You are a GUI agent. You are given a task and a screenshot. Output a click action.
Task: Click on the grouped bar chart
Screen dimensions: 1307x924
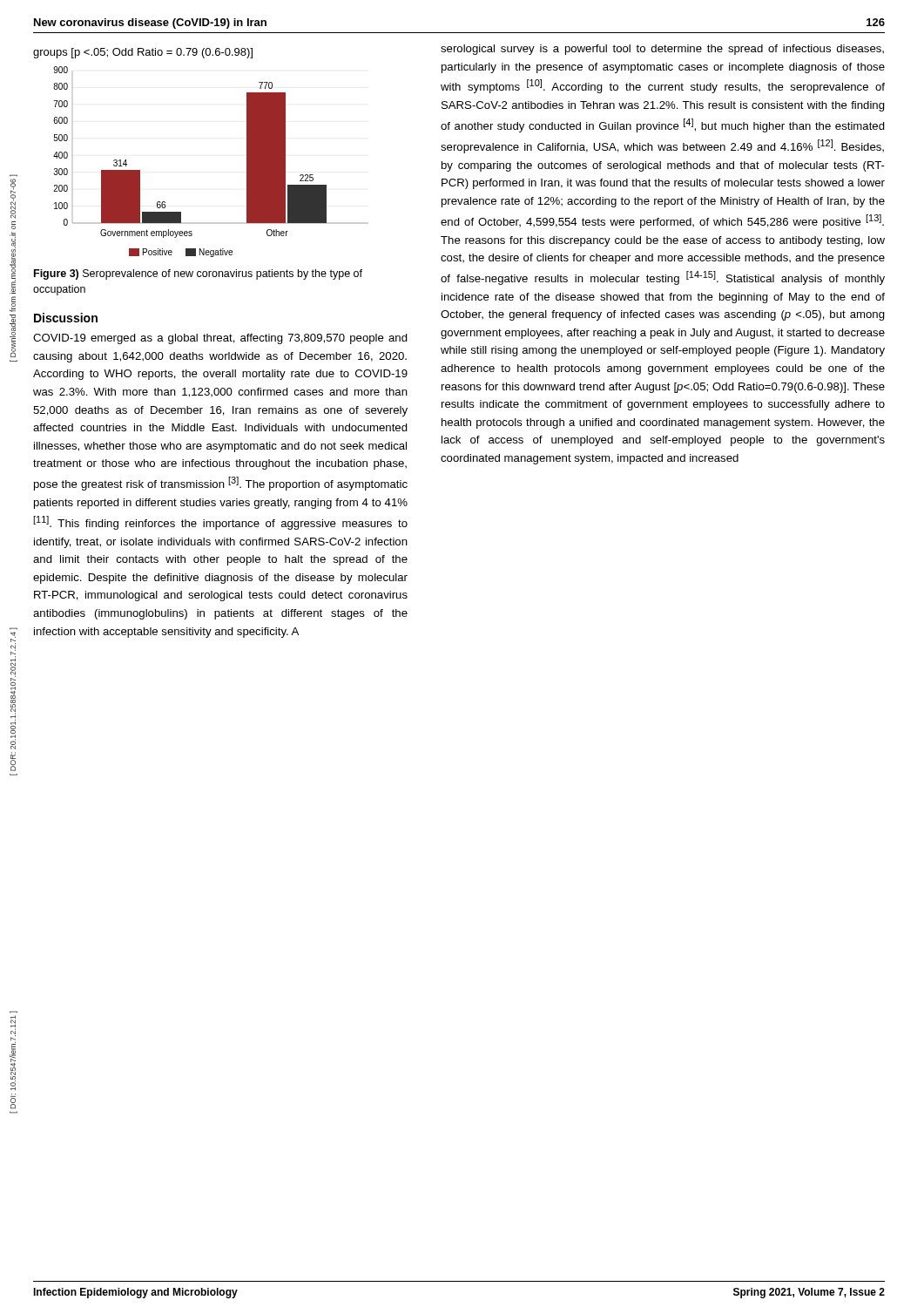220,162
